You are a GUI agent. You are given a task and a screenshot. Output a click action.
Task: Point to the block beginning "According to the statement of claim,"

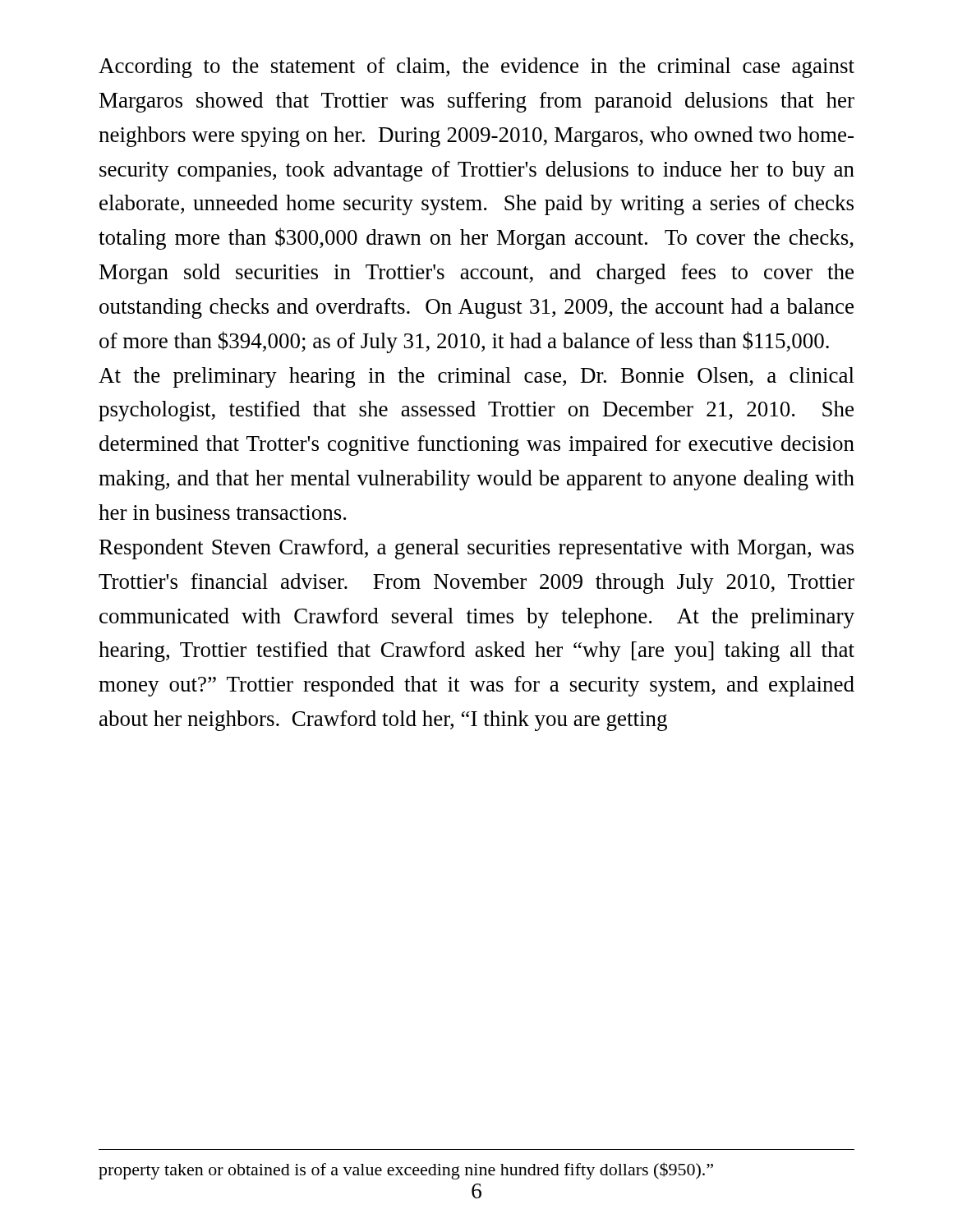coord(476,204)
